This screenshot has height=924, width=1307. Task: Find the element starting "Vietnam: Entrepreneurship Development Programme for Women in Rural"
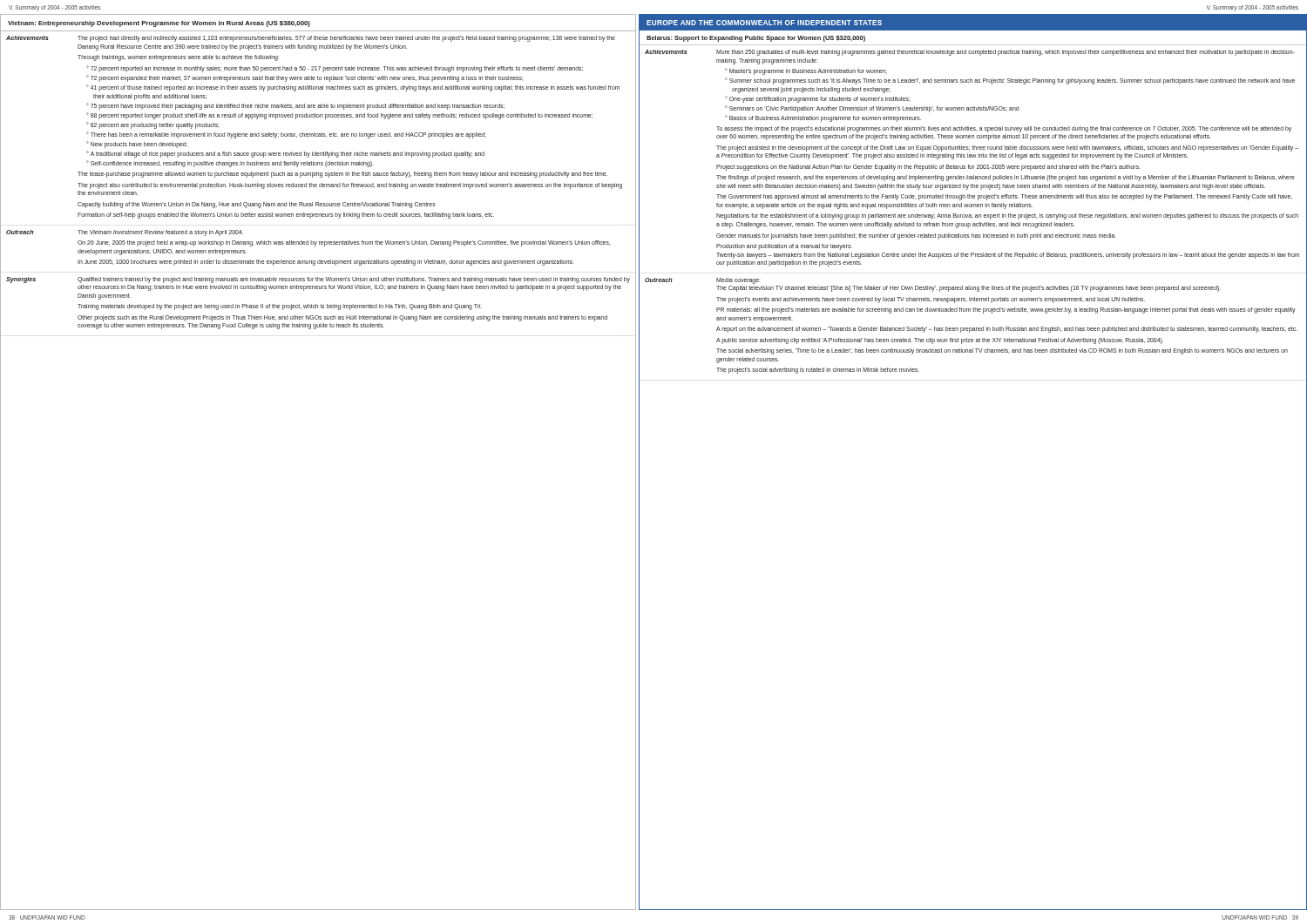(x=159, y=23)
